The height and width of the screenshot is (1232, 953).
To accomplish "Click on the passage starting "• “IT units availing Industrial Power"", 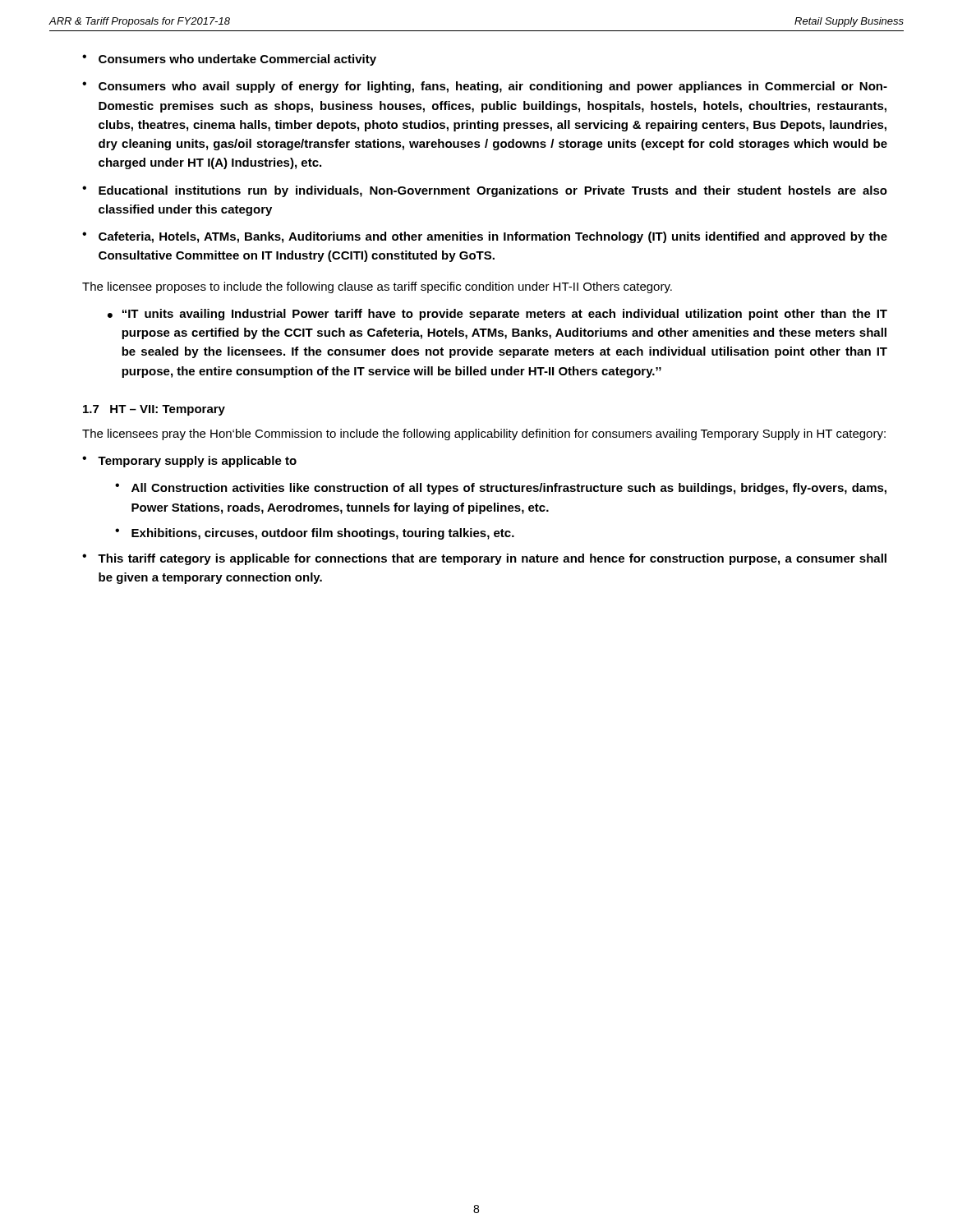I will pyautogui.click(x=497, y=342).
